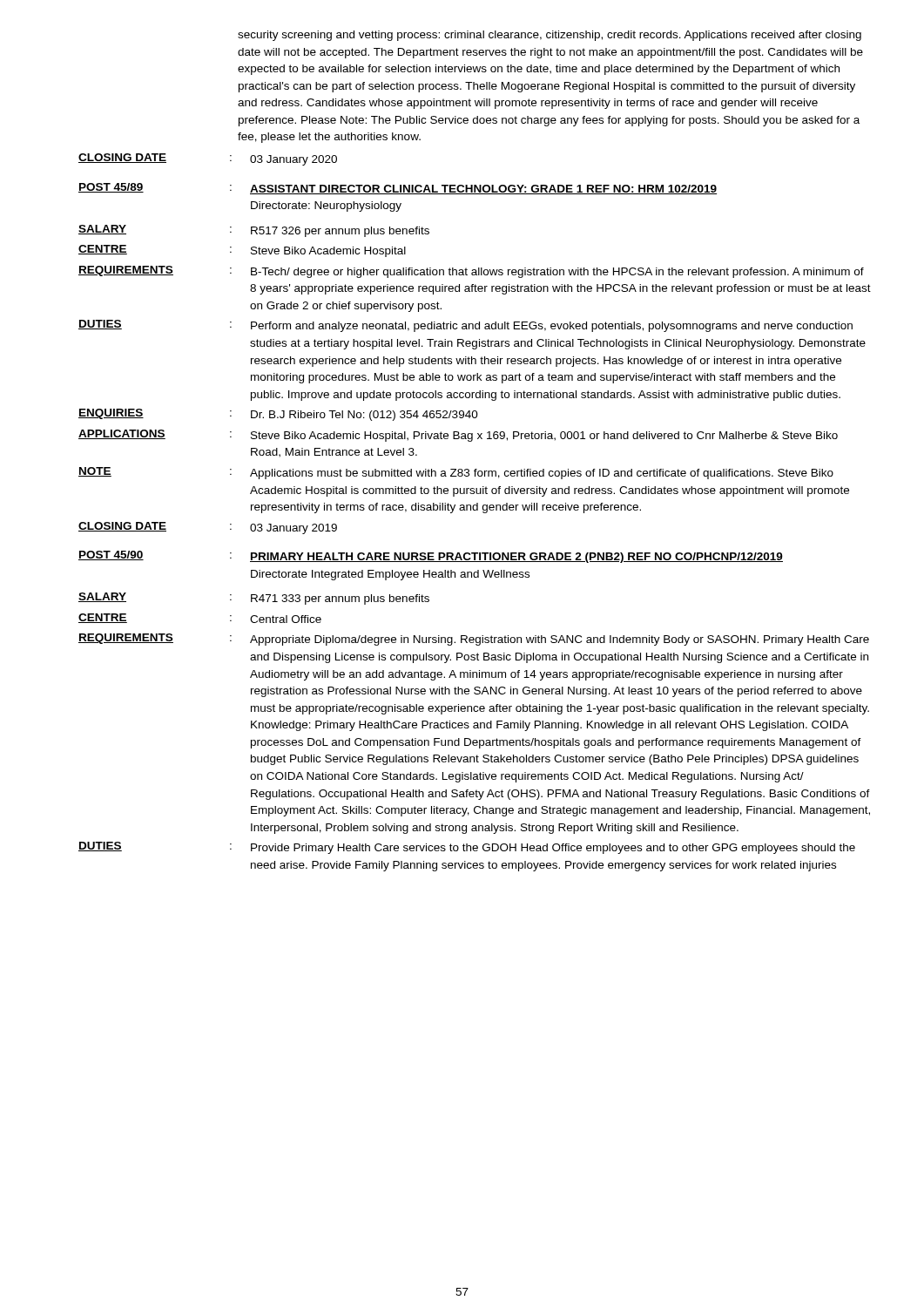Click on the text block starting "DUTIES : Perform"
The width and height of the screenshot is (924, 1307).
click(475, 360)
